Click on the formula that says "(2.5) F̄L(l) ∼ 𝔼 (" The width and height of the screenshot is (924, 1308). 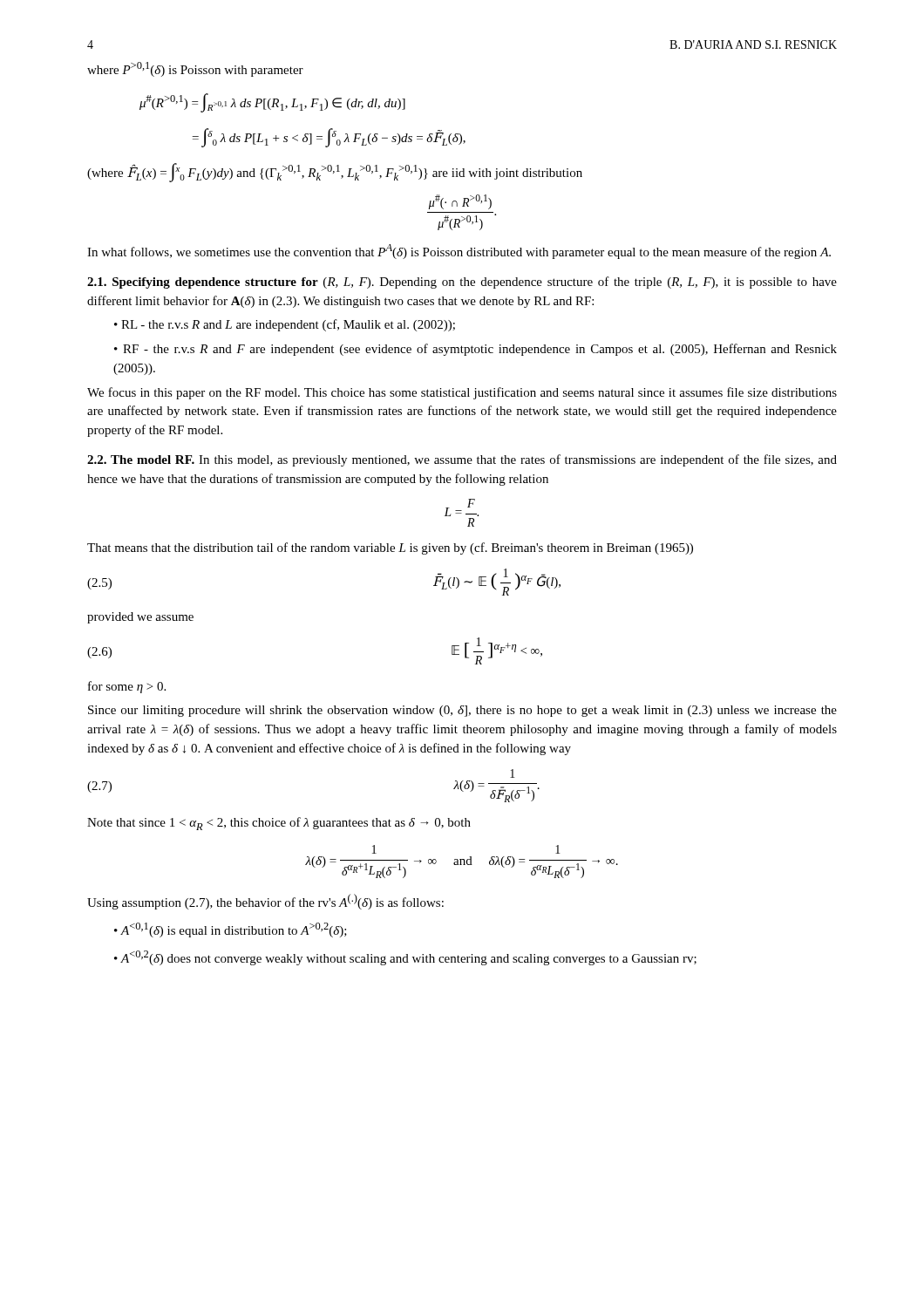point(462,583)
